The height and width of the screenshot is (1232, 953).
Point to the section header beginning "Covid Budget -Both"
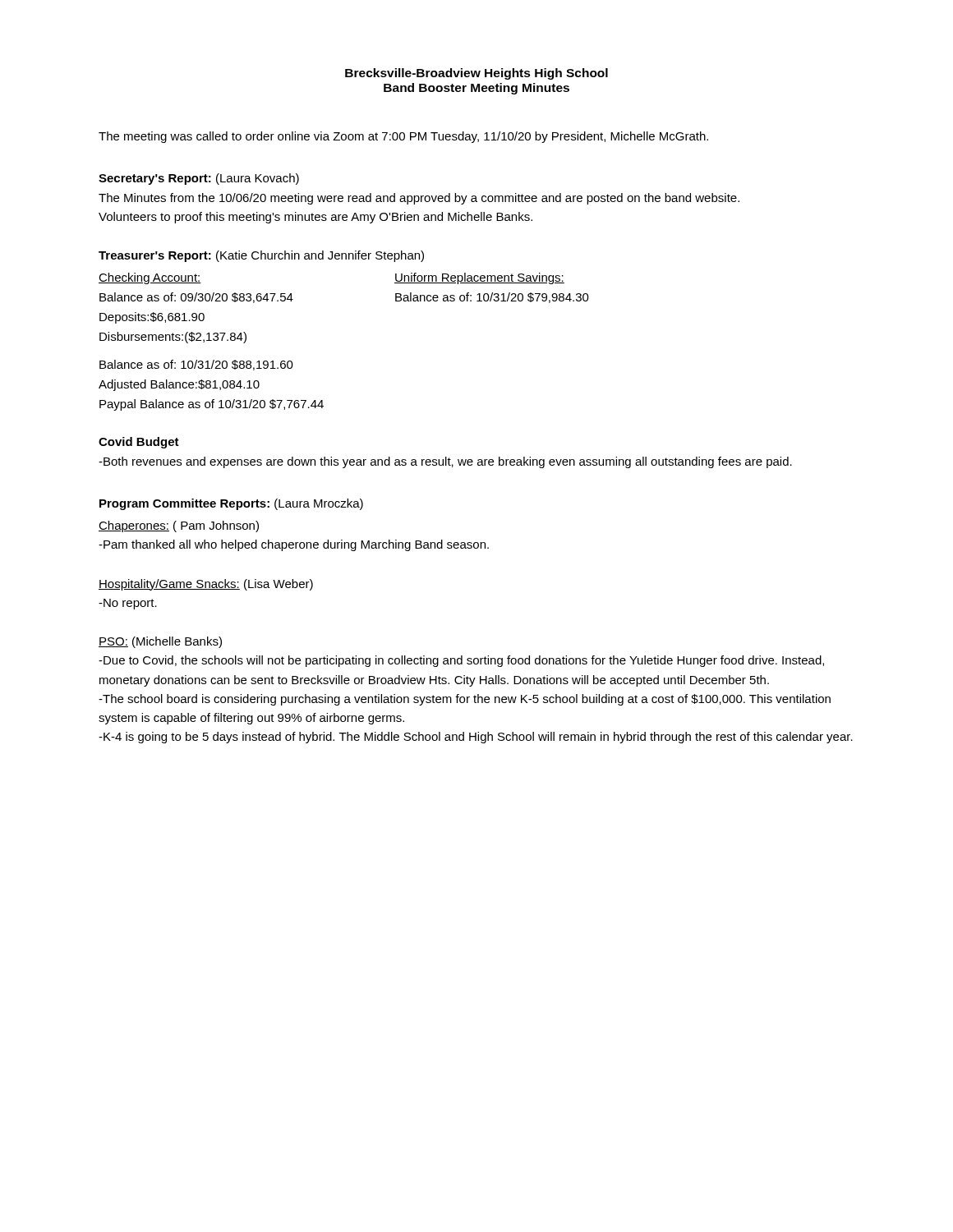pos(446,451)
